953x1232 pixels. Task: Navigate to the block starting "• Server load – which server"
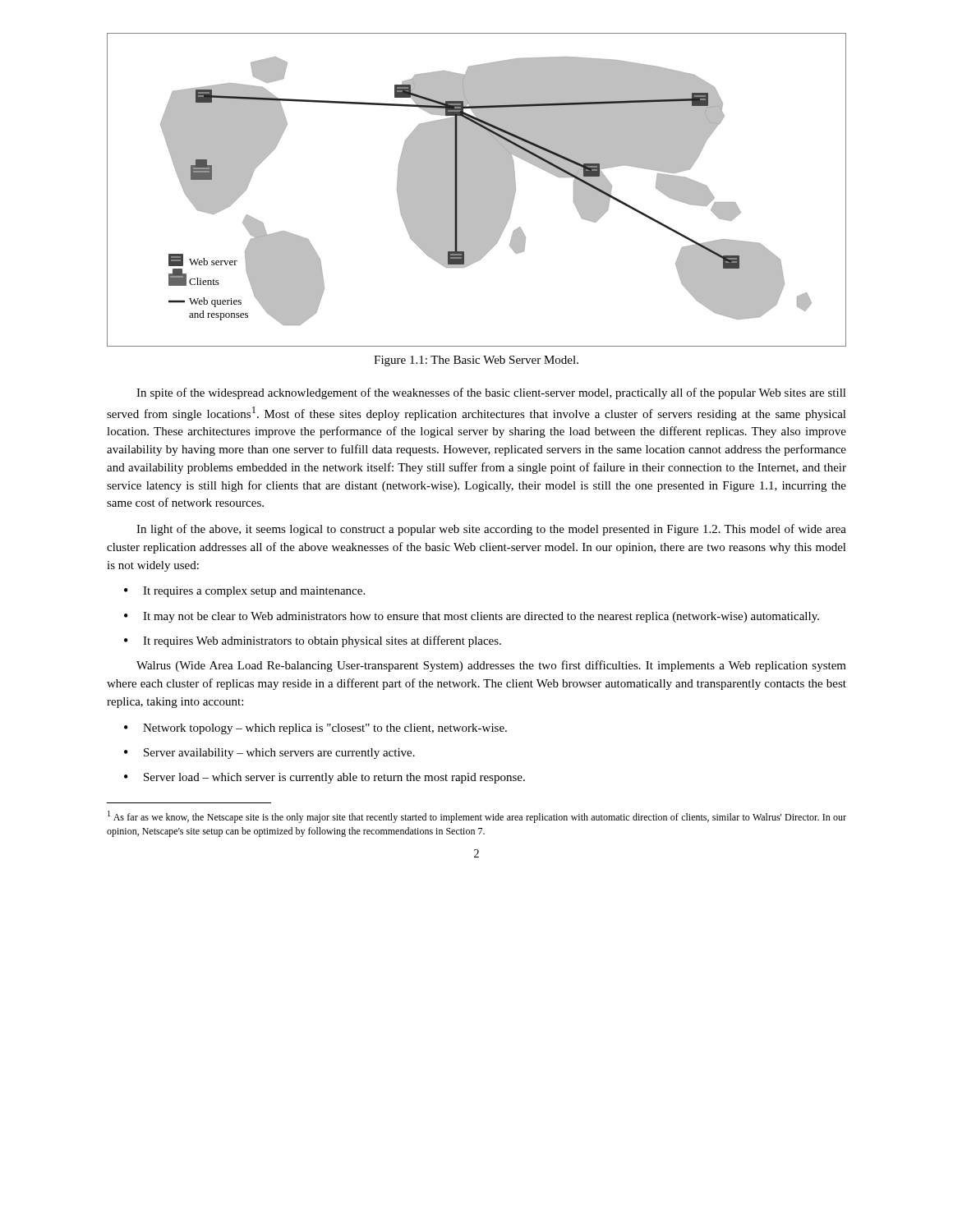[x=485, y=778]
